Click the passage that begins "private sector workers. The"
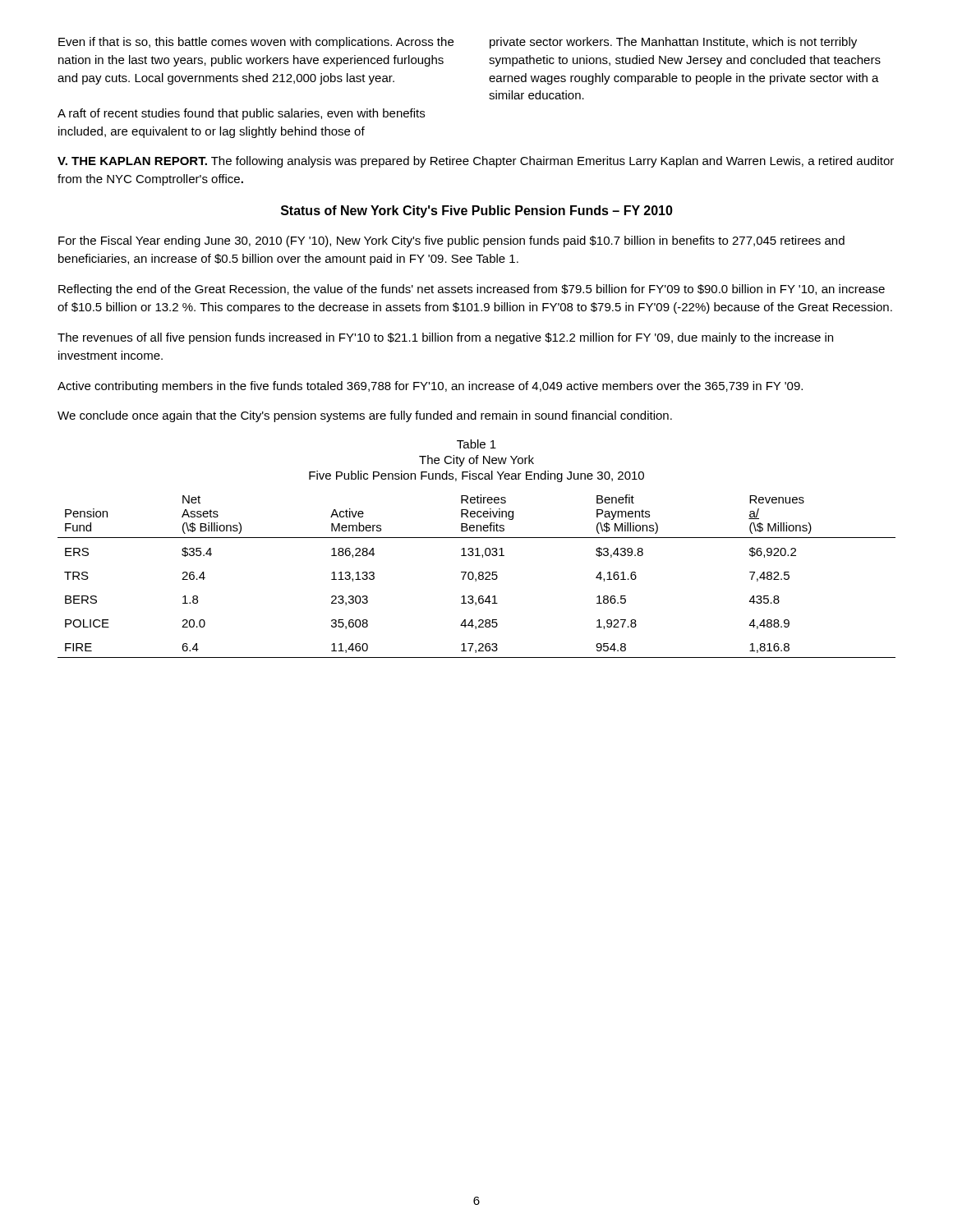Screen dimensions: 1232x953 685,68
